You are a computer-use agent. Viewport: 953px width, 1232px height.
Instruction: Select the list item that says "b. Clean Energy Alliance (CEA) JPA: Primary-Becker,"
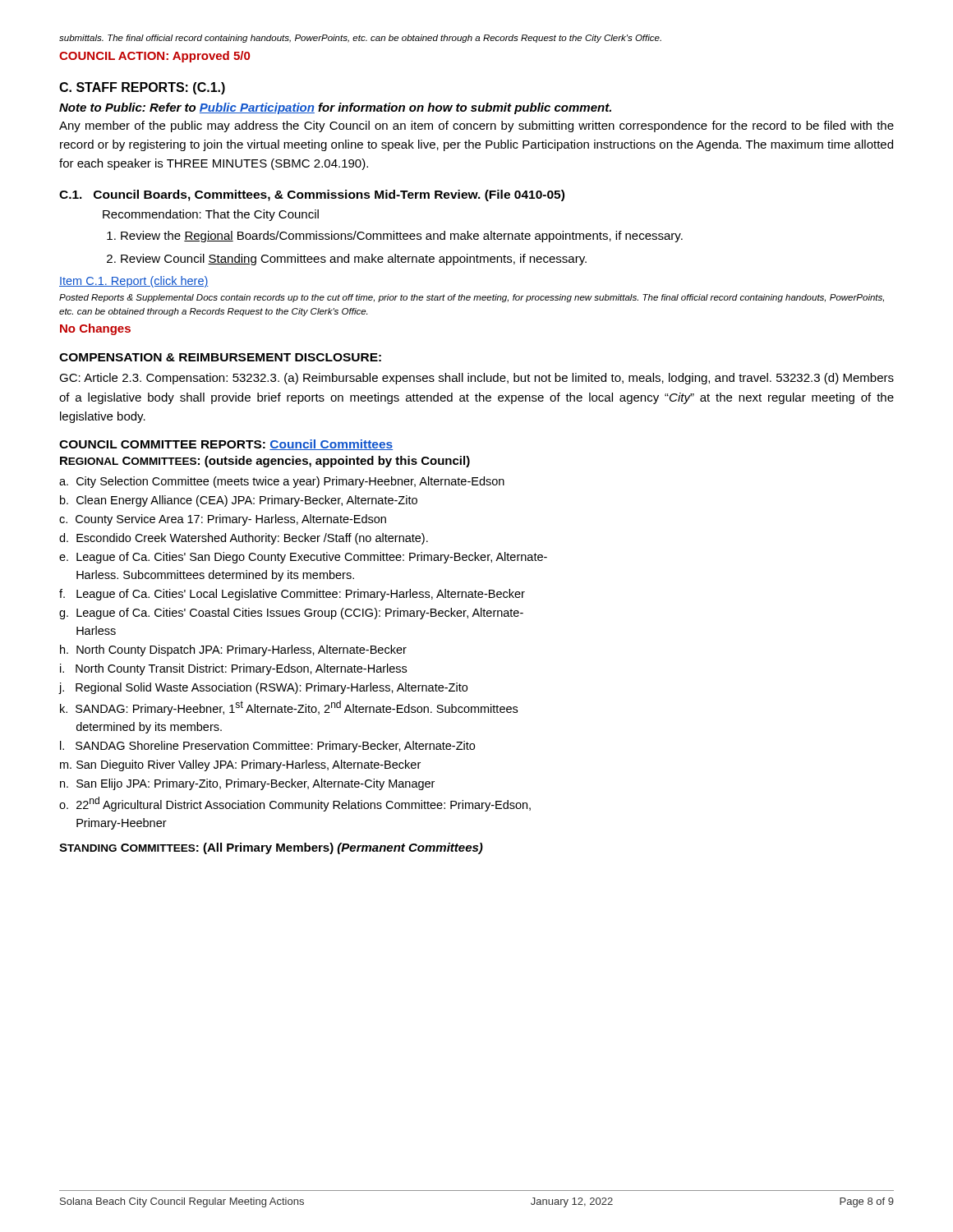point(238,500)
